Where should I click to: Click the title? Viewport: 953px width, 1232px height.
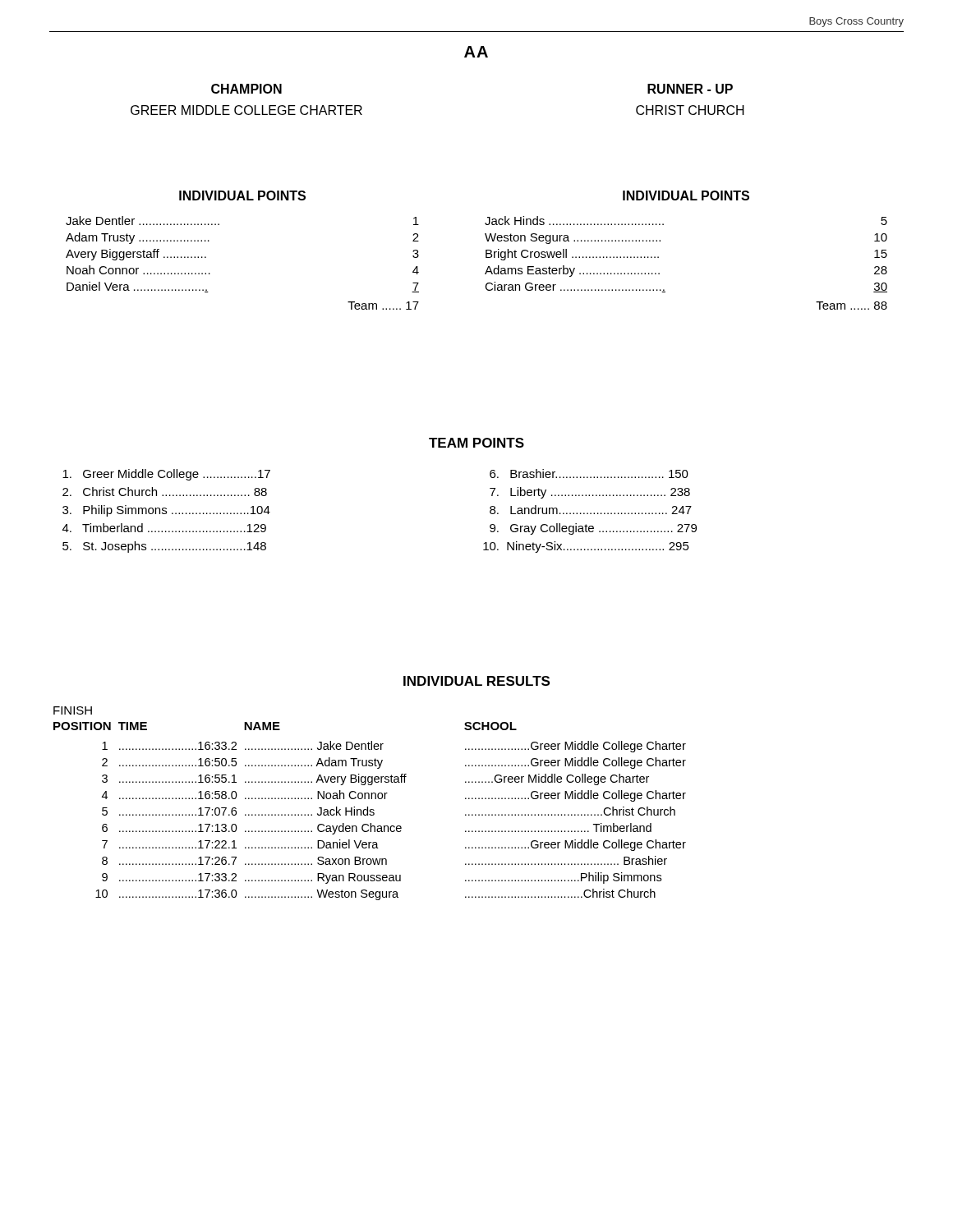click(x=476, y=52)
